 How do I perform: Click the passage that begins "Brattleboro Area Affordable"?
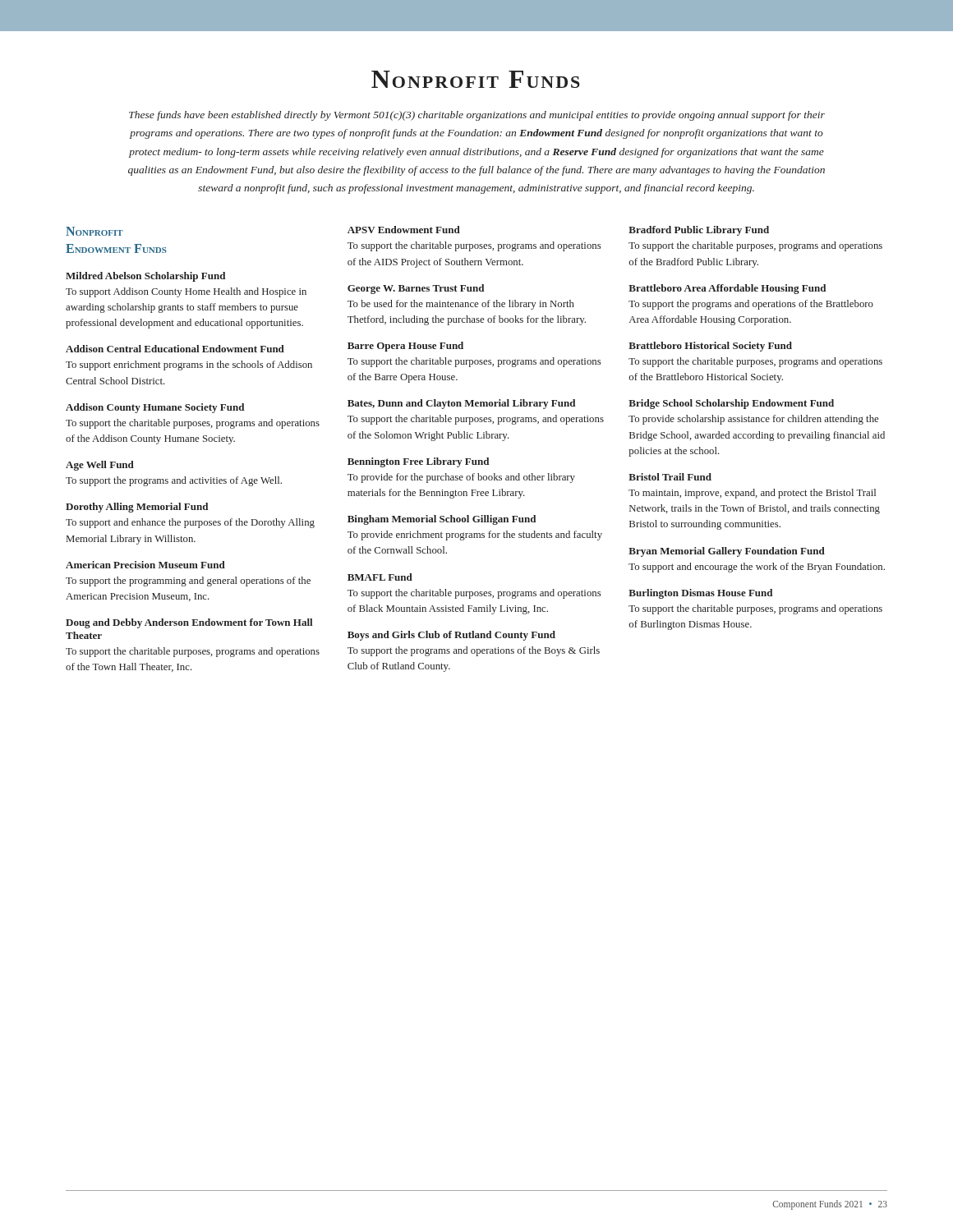(x=758, y=305)
